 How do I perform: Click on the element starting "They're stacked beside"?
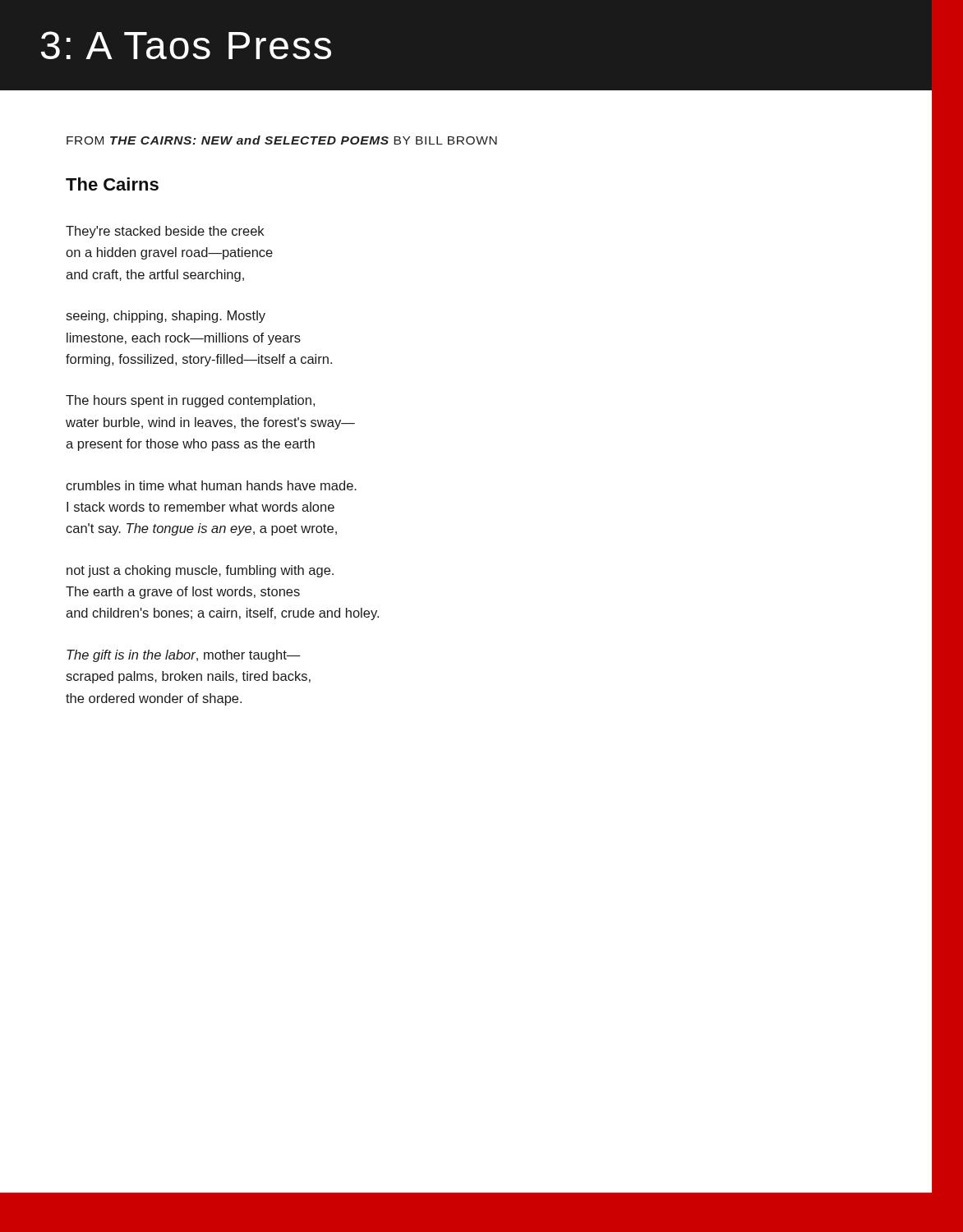tap(169, 252)
